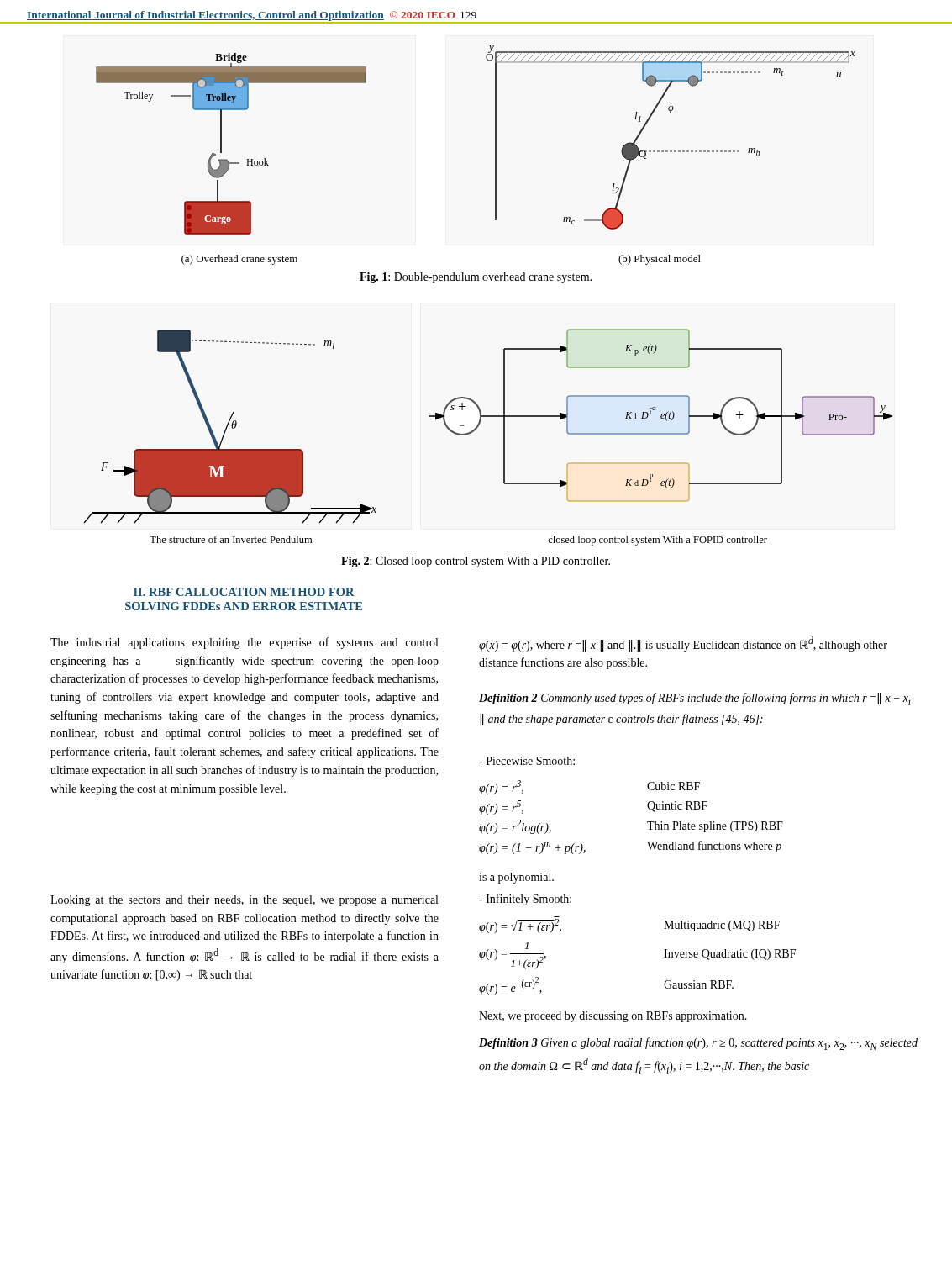Click on the text that says "is a polynomial."
Viewport: 952px width, 1261px height.
pos(517,877)
